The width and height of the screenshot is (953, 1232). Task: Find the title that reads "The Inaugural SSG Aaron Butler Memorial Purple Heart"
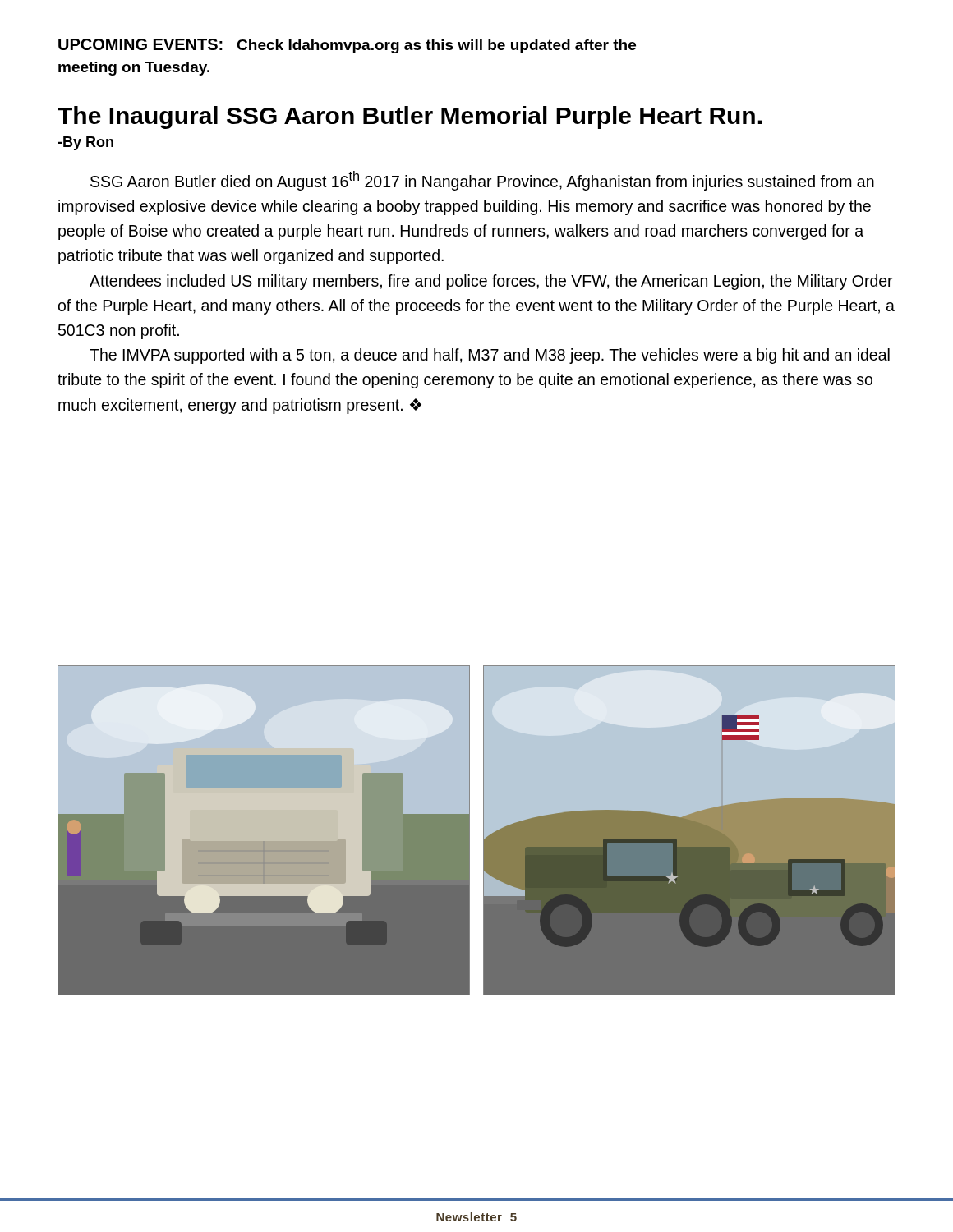476,116
